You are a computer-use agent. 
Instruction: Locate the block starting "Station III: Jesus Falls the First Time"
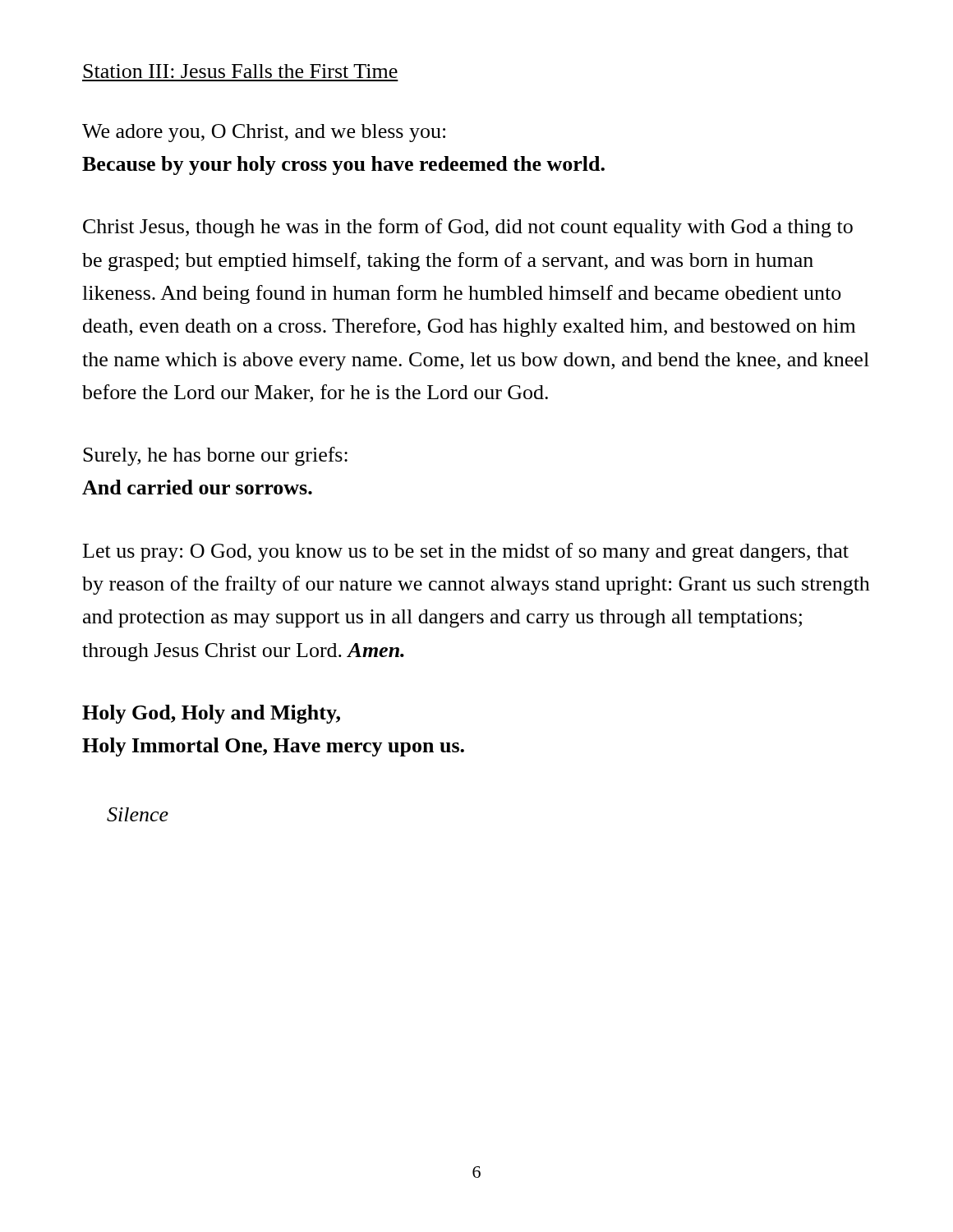point(240,71)
